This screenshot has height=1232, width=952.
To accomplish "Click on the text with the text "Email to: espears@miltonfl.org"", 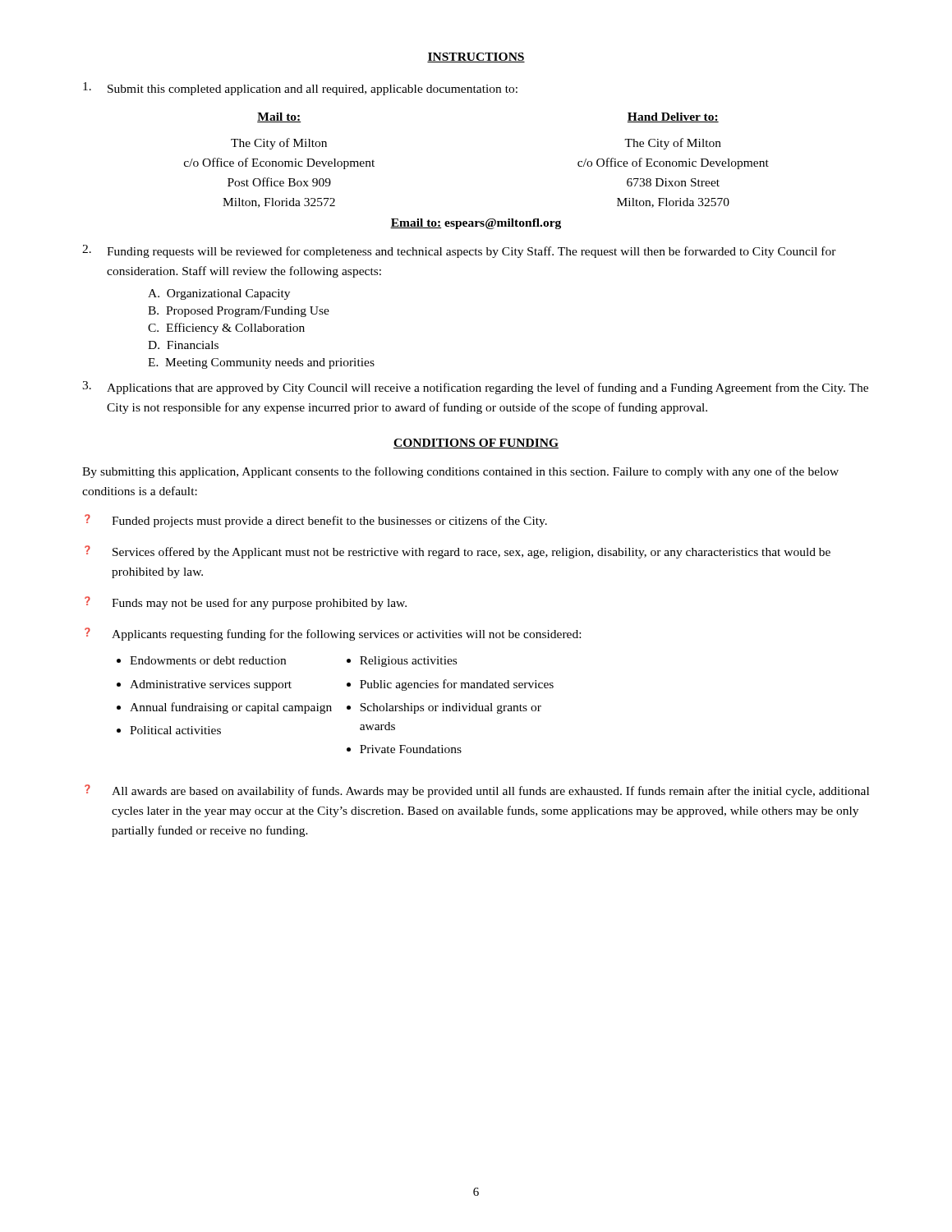I will coord(476,222).
